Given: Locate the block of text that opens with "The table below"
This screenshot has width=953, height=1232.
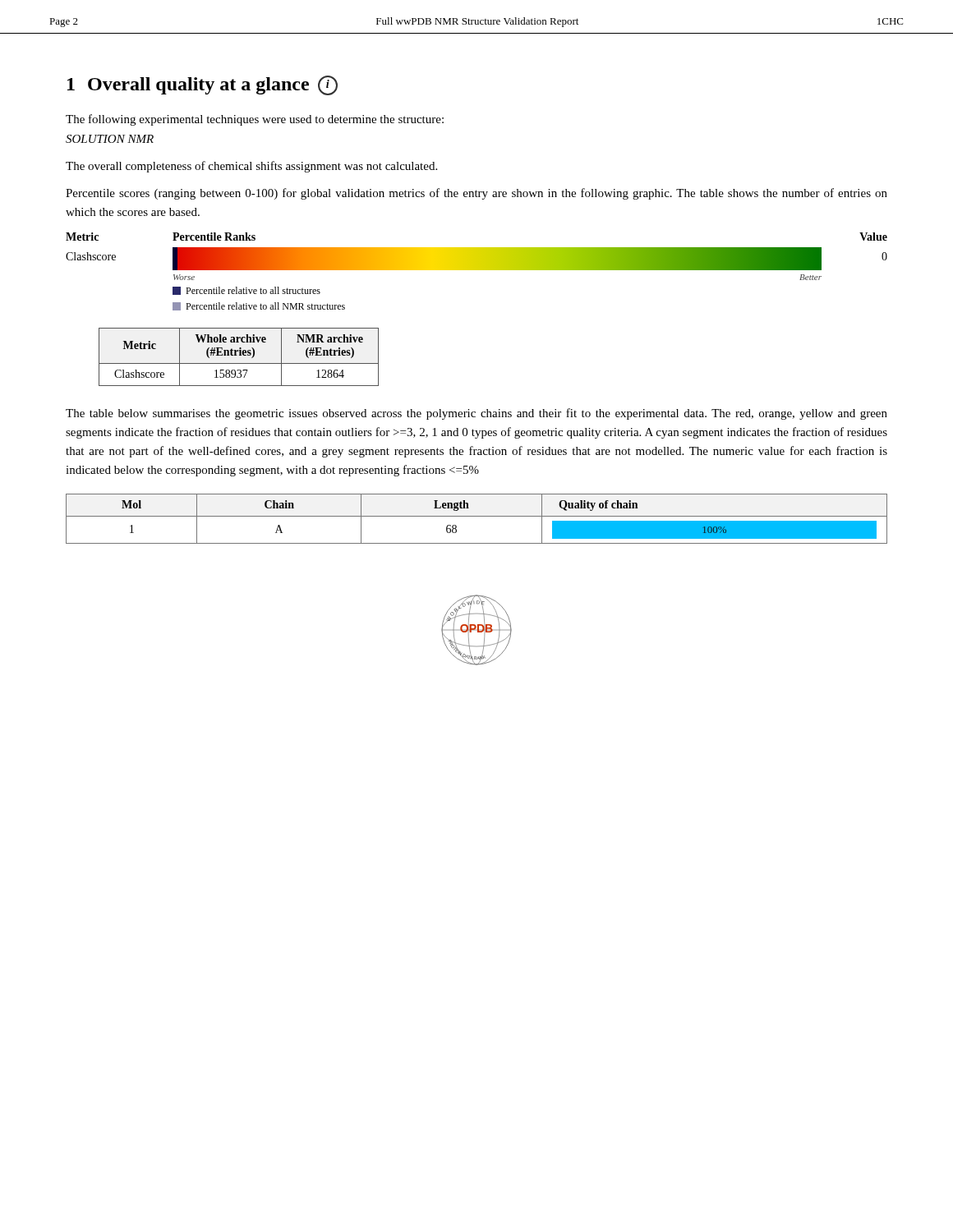Looking at the screenshot, I should (476, 442).
